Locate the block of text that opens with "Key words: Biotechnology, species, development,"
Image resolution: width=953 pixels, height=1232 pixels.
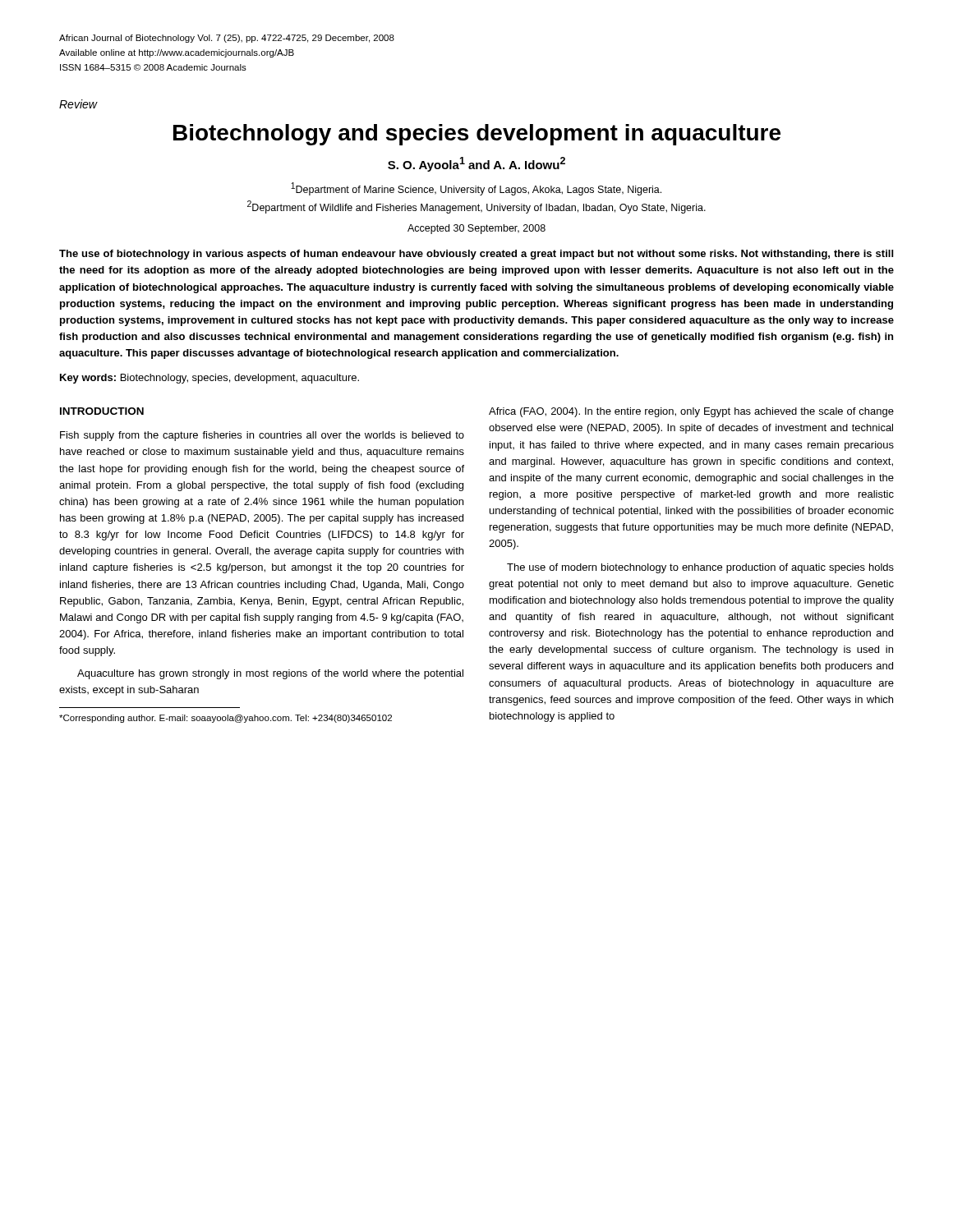click(210, 378)
